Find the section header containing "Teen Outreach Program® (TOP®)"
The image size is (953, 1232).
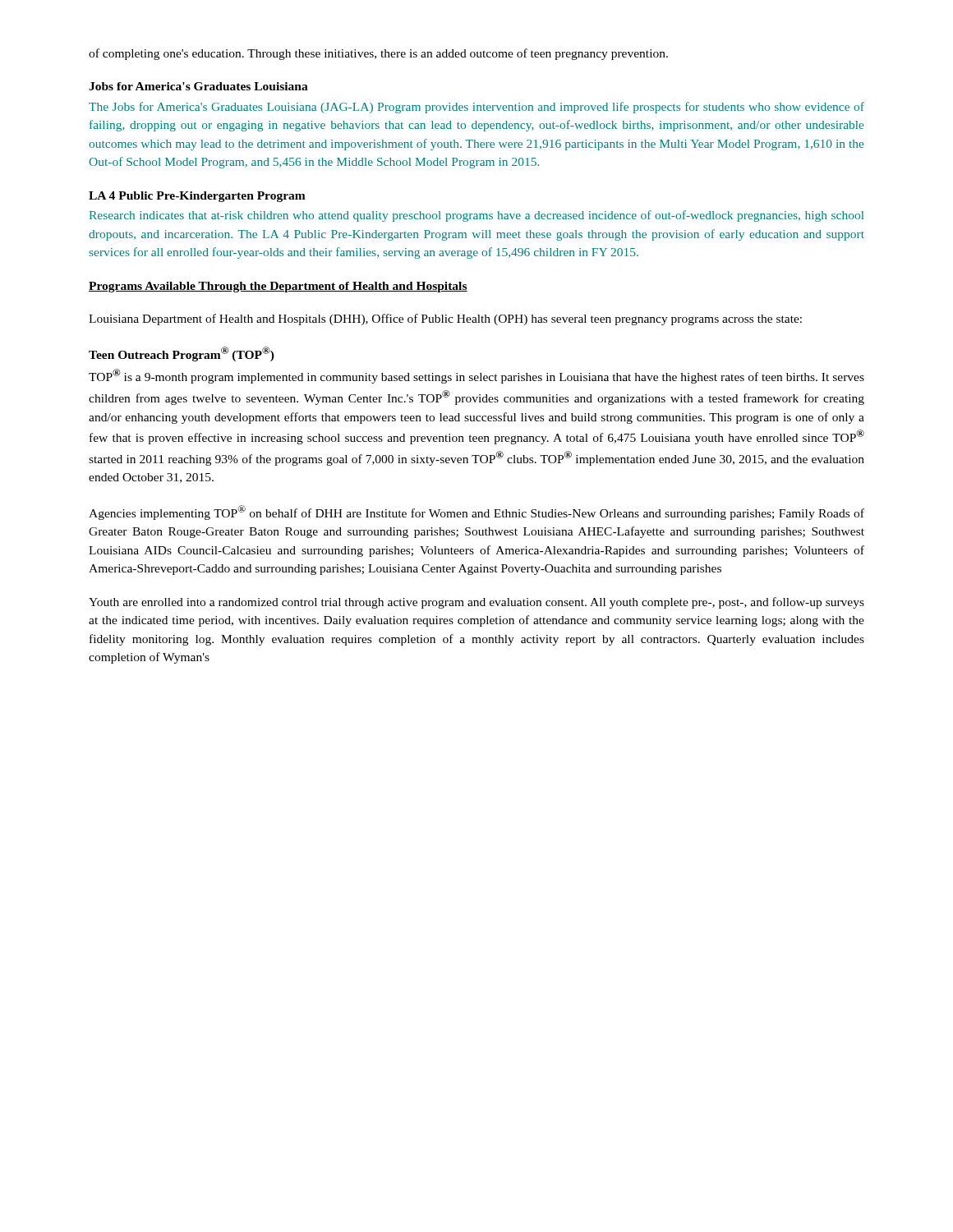tap(181, 353)
